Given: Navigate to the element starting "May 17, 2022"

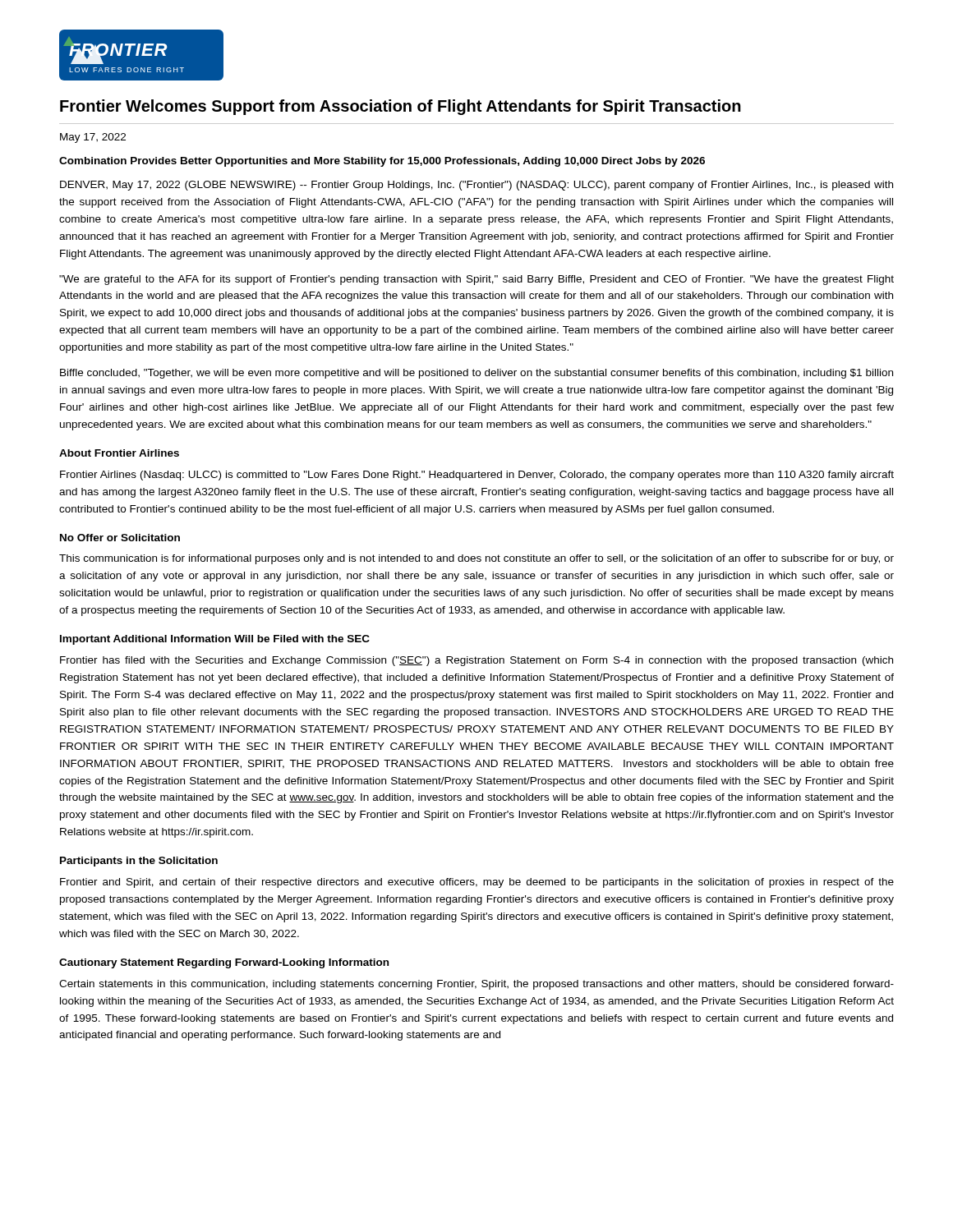Looking at the screenshot, I should coord(93,137).
